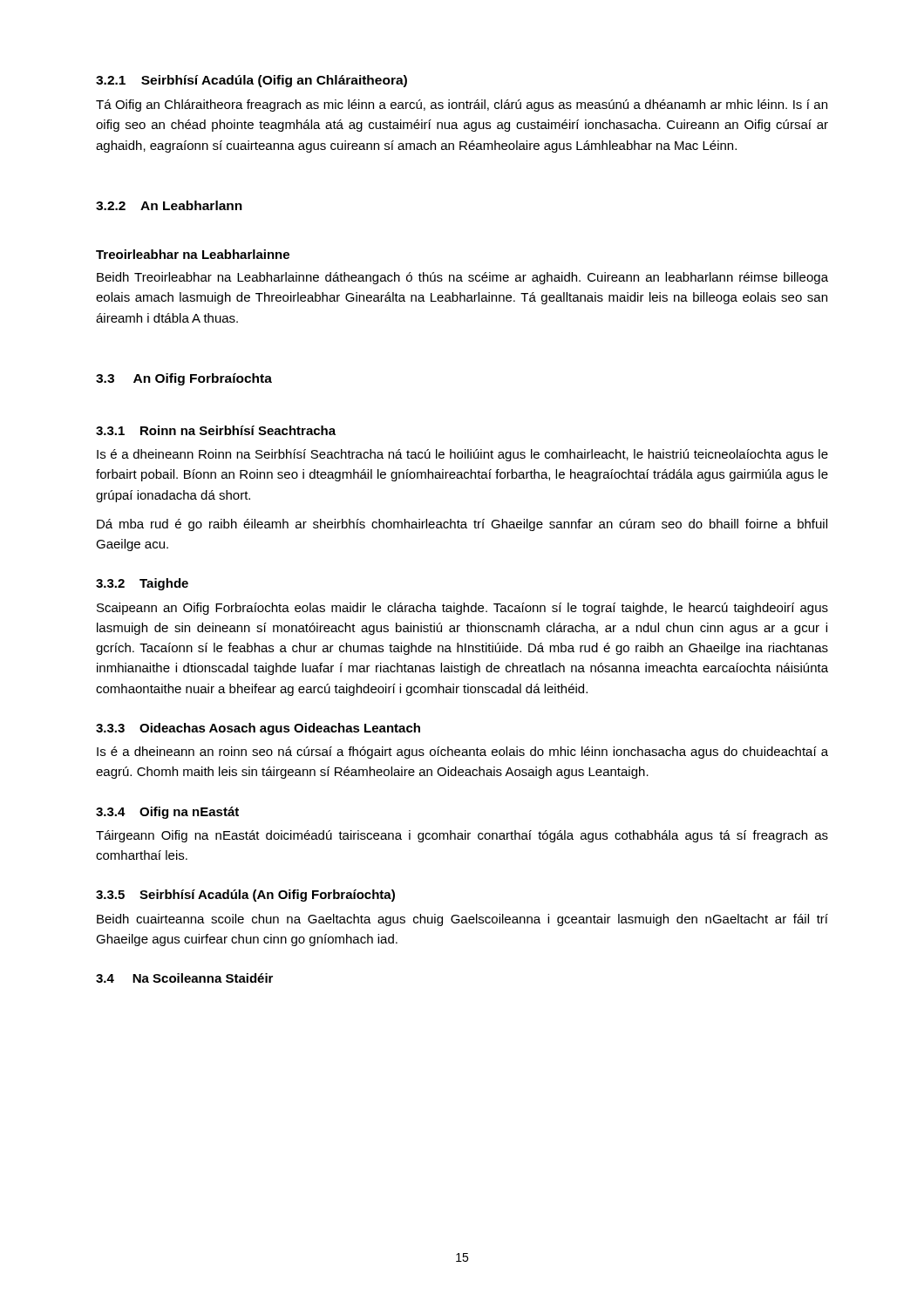Find the text block with the text "Beidh Treoirleabhar na Leabharlainne dátheangach"
Viewport: 924px width, 1308px height.
coord(462,297)
